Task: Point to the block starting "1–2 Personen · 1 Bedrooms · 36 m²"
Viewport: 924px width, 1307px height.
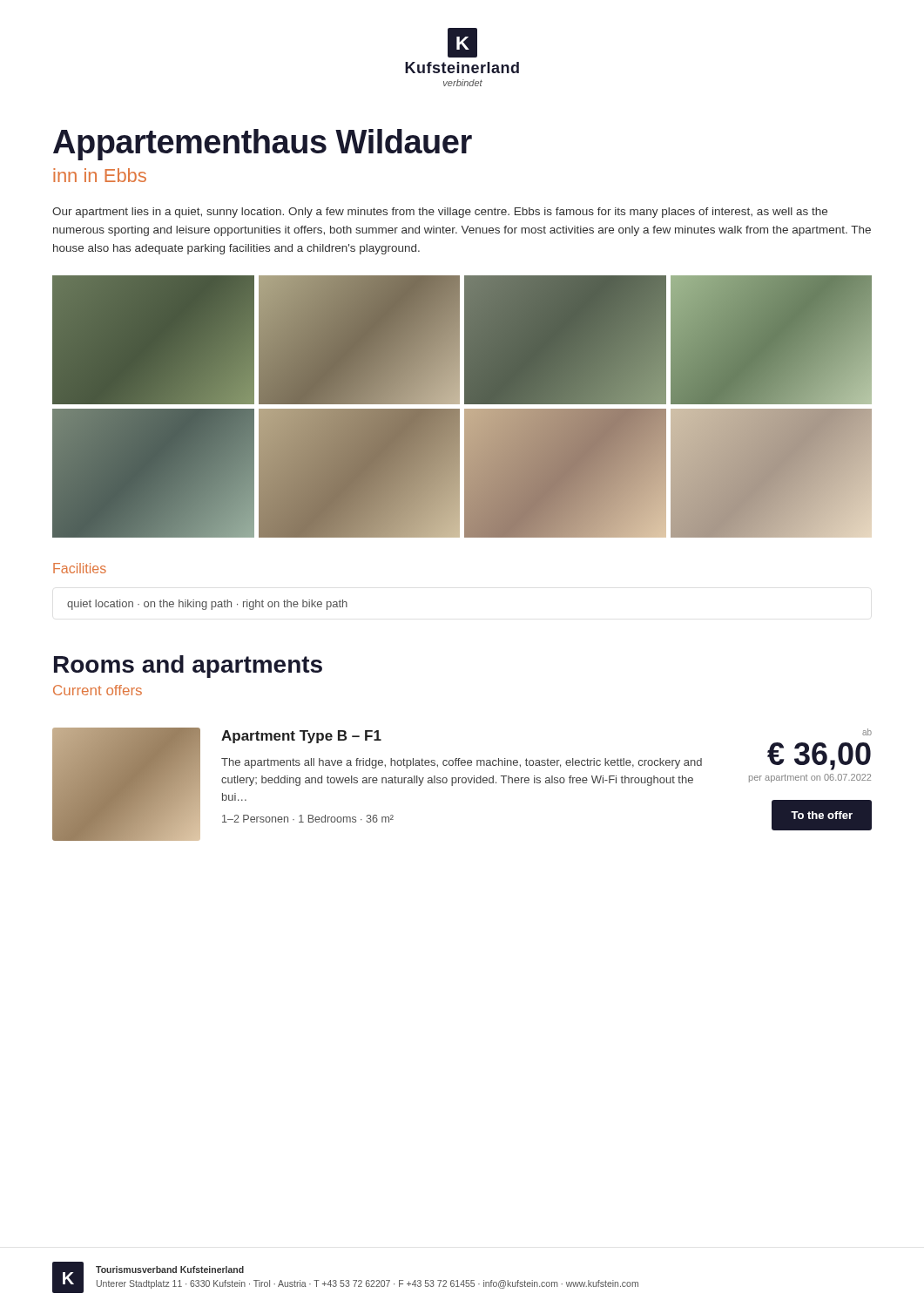Action: (307, 819)
